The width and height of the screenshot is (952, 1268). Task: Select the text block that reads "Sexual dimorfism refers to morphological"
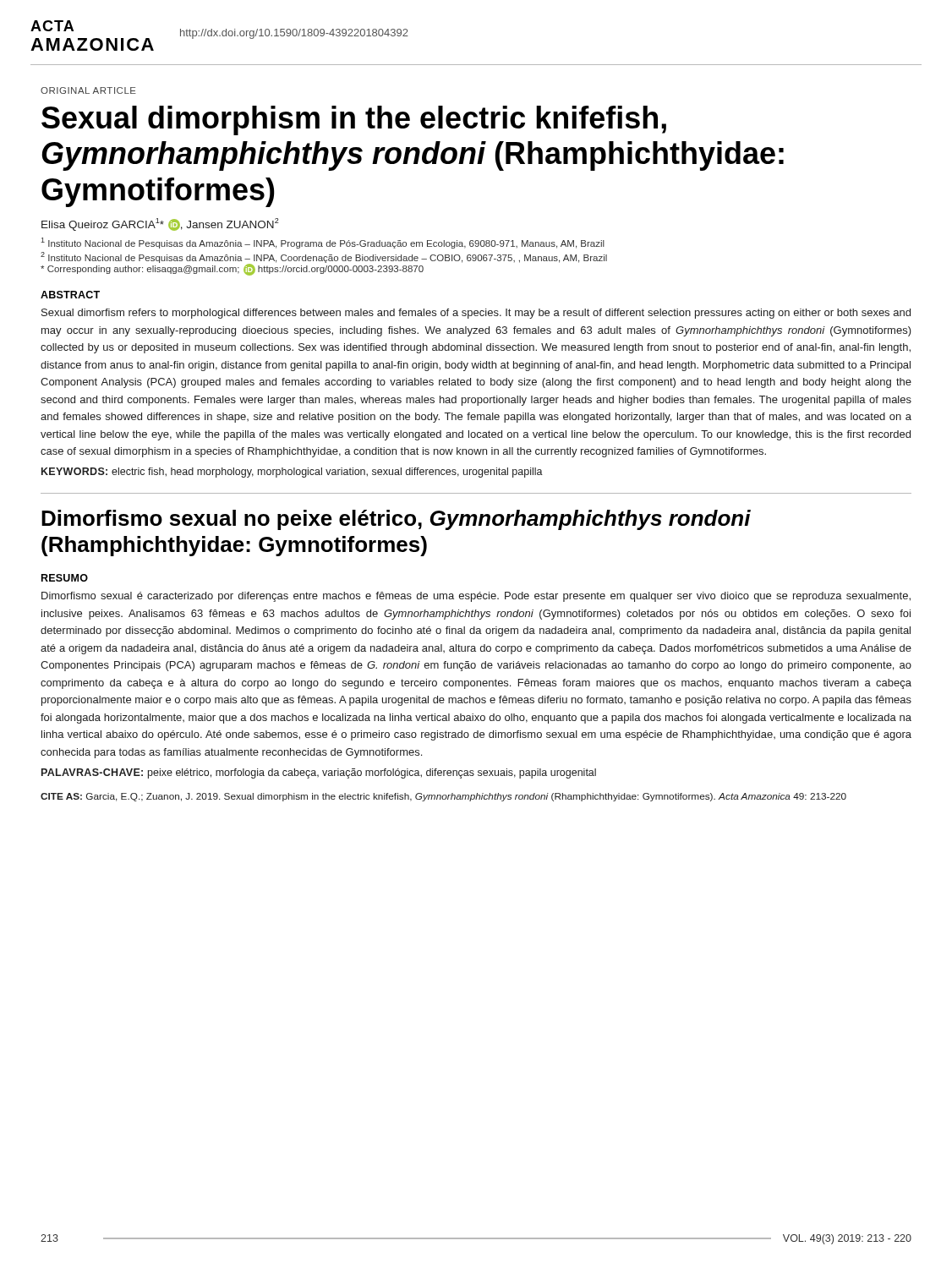[x=476, y=382]
